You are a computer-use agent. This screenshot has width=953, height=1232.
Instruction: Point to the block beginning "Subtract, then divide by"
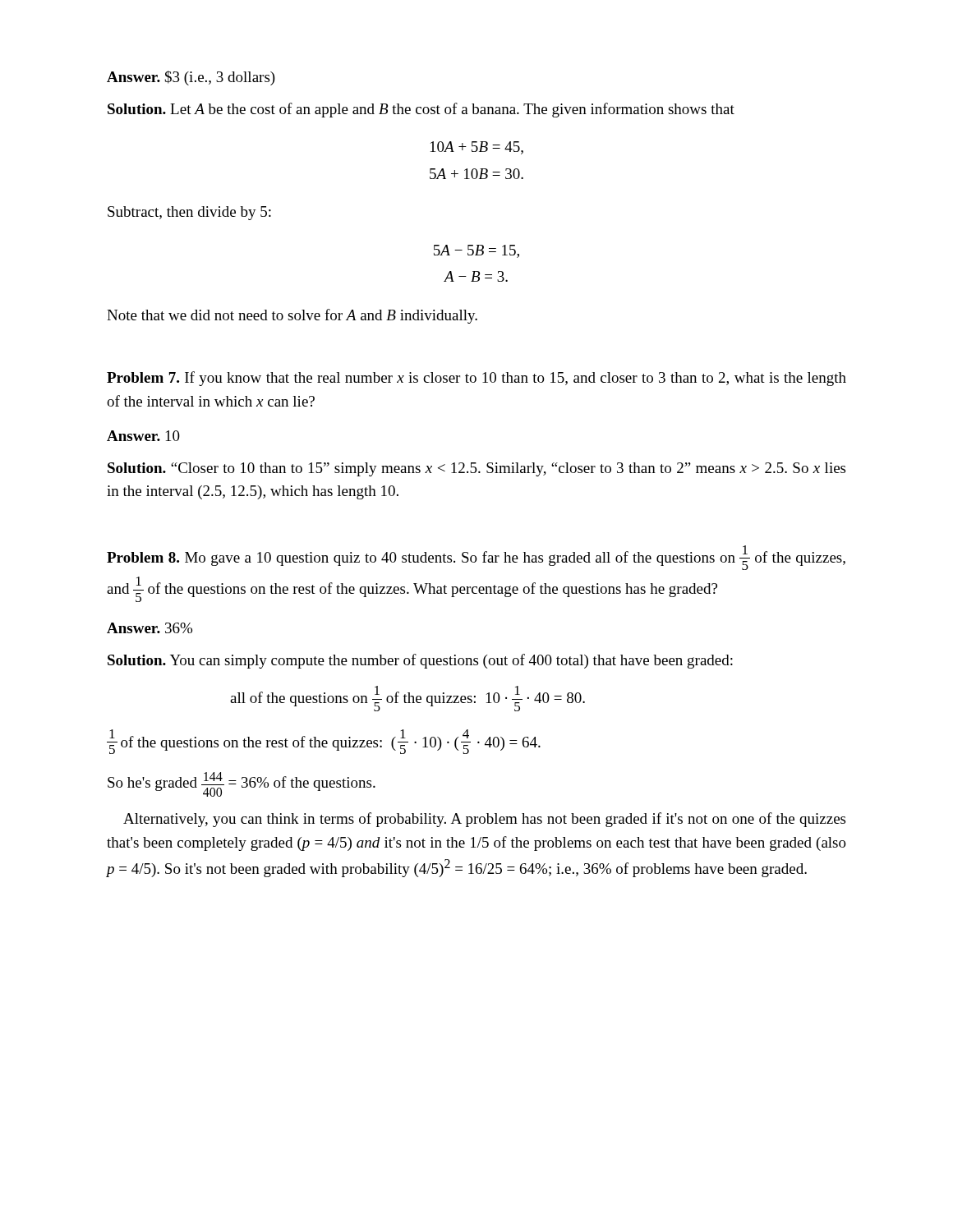tap(189, 212)
